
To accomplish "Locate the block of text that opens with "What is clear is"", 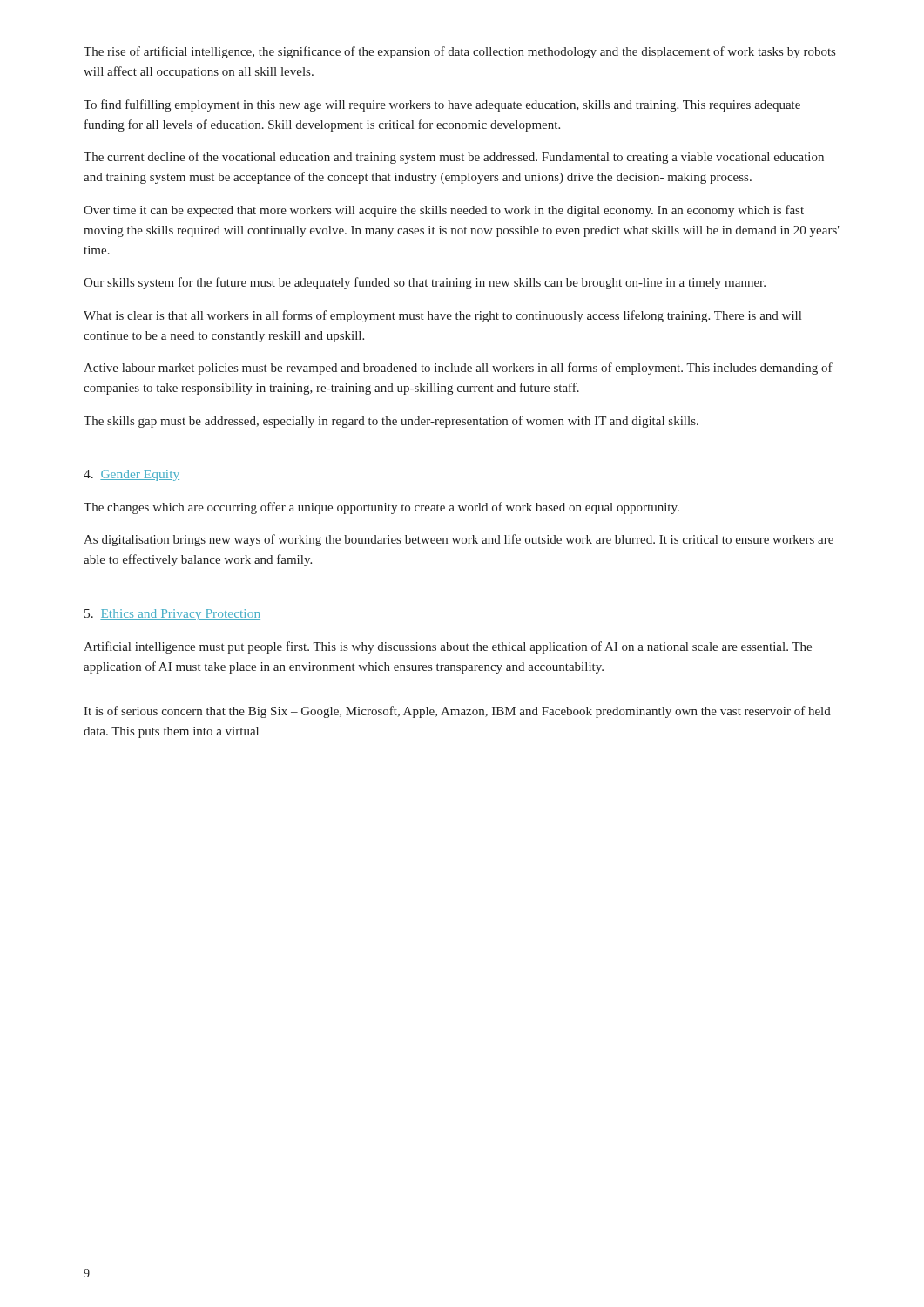I will pos(462,326).
